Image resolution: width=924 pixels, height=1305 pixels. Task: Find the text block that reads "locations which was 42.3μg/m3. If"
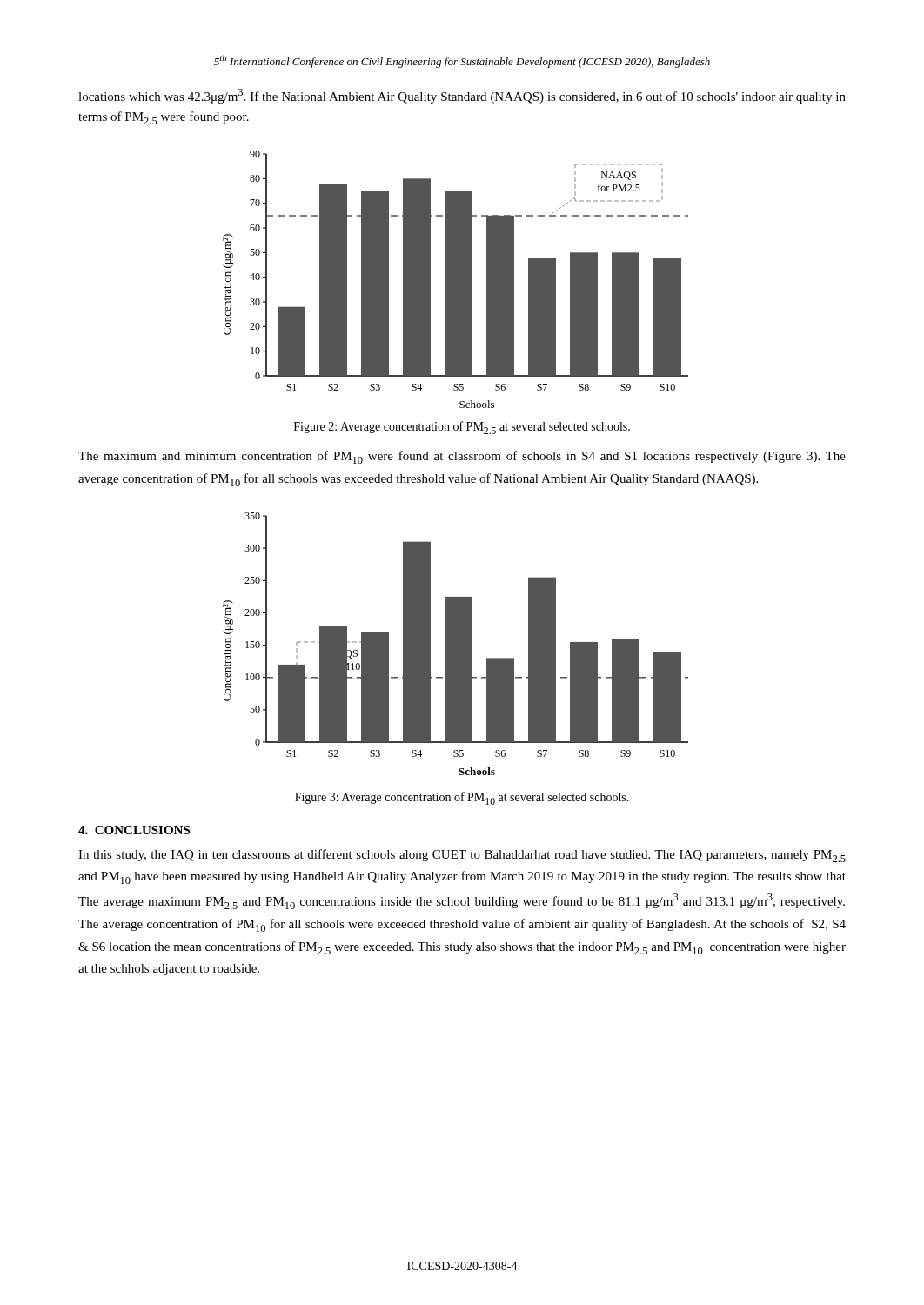point(462,107)
